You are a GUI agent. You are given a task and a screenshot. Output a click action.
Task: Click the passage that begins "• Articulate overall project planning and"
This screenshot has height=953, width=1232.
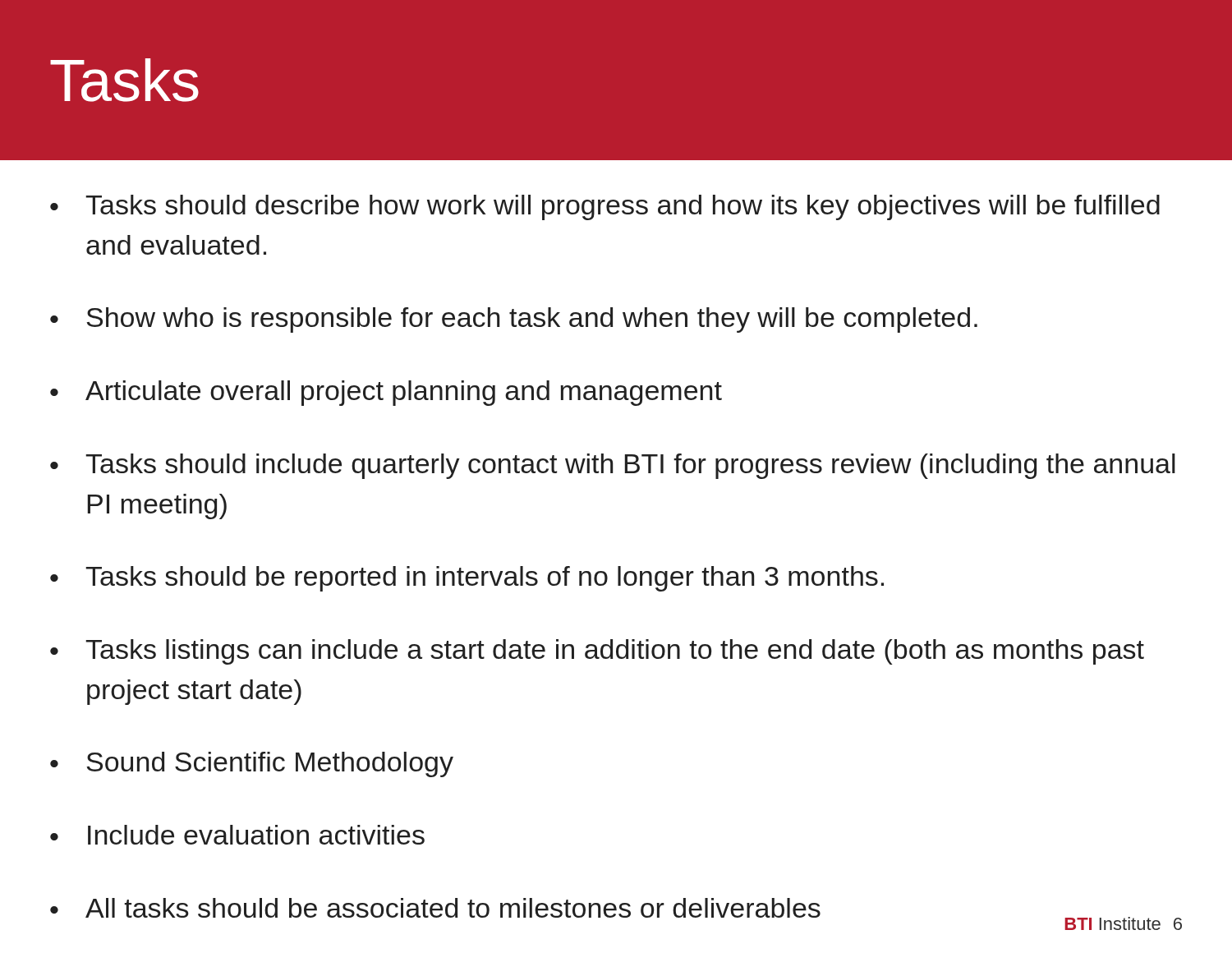616,391
